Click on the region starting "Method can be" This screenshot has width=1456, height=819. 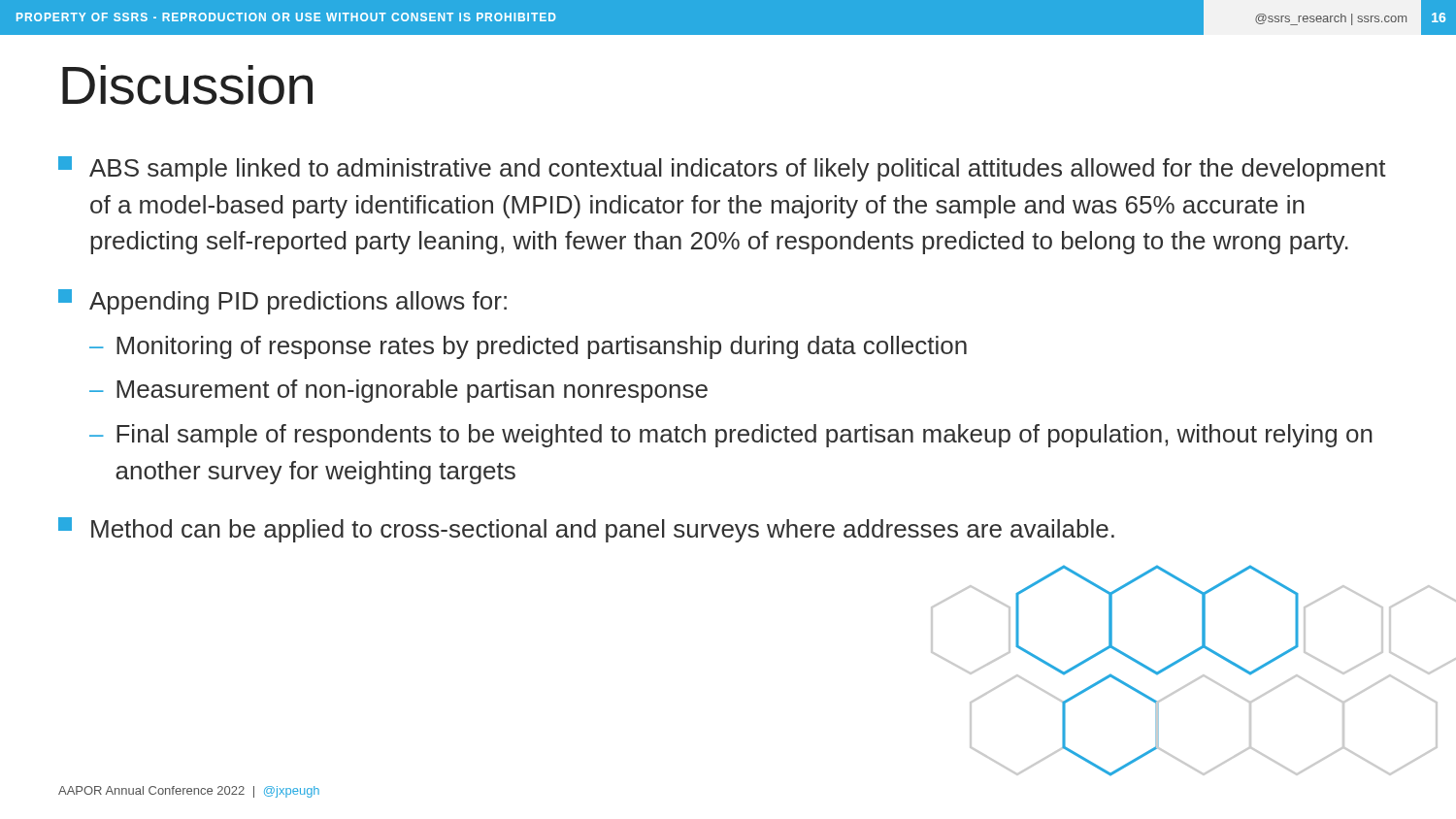coord(587,529)
